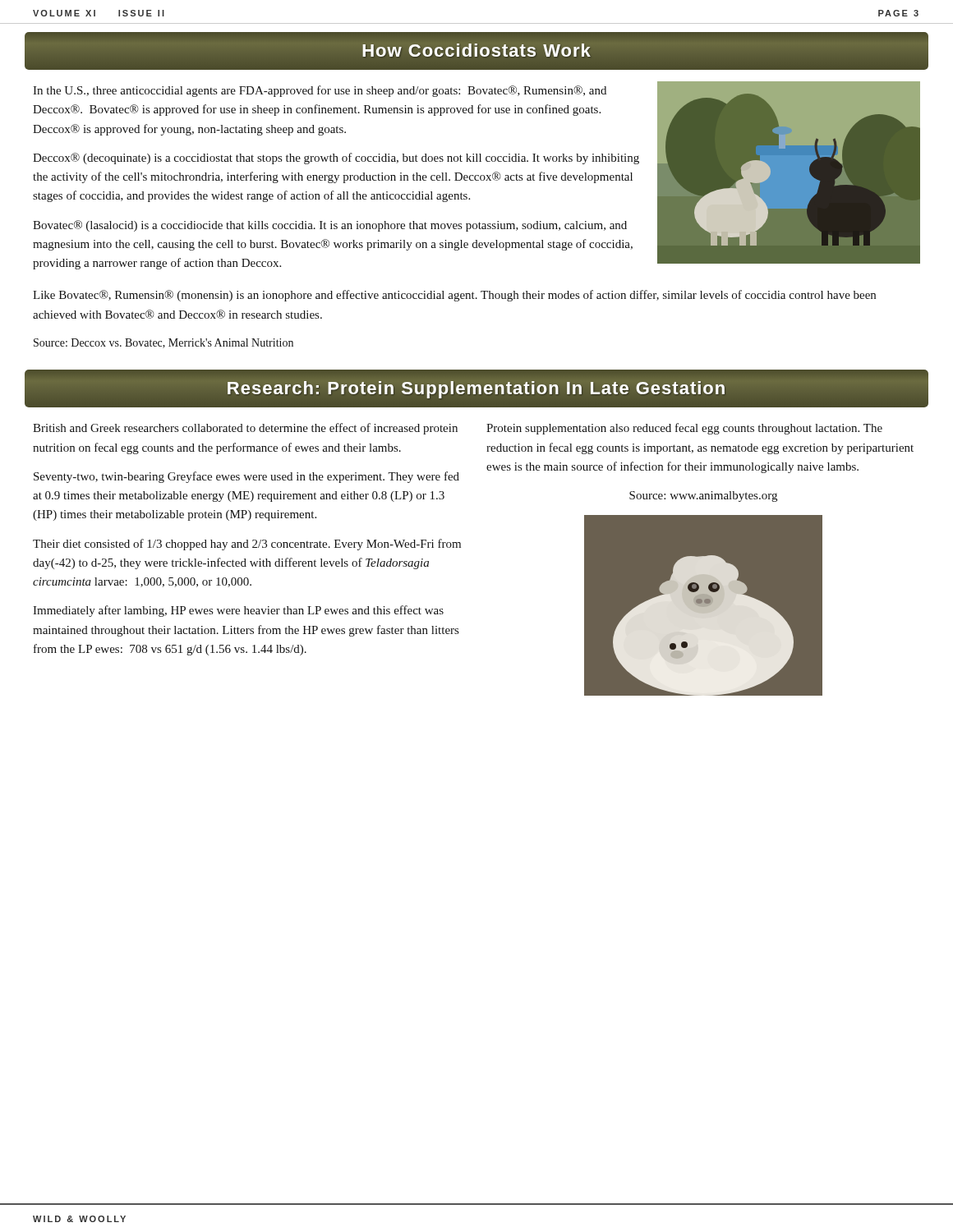953x1232 pixels.
Task: Where does it say "How Coccidiostats Work"?
Action: point(476,51)
